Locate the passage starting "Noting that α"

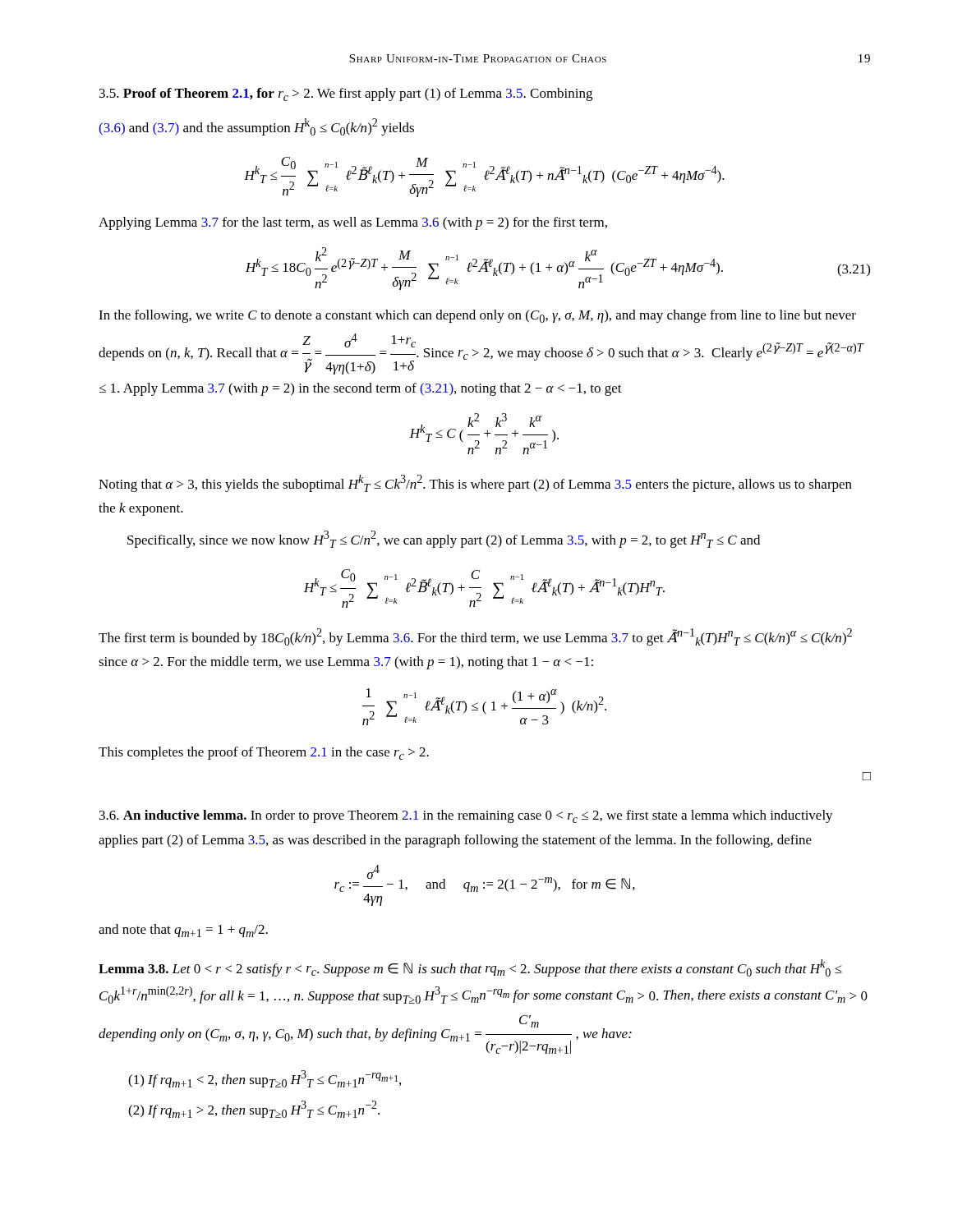pos(475,494)
